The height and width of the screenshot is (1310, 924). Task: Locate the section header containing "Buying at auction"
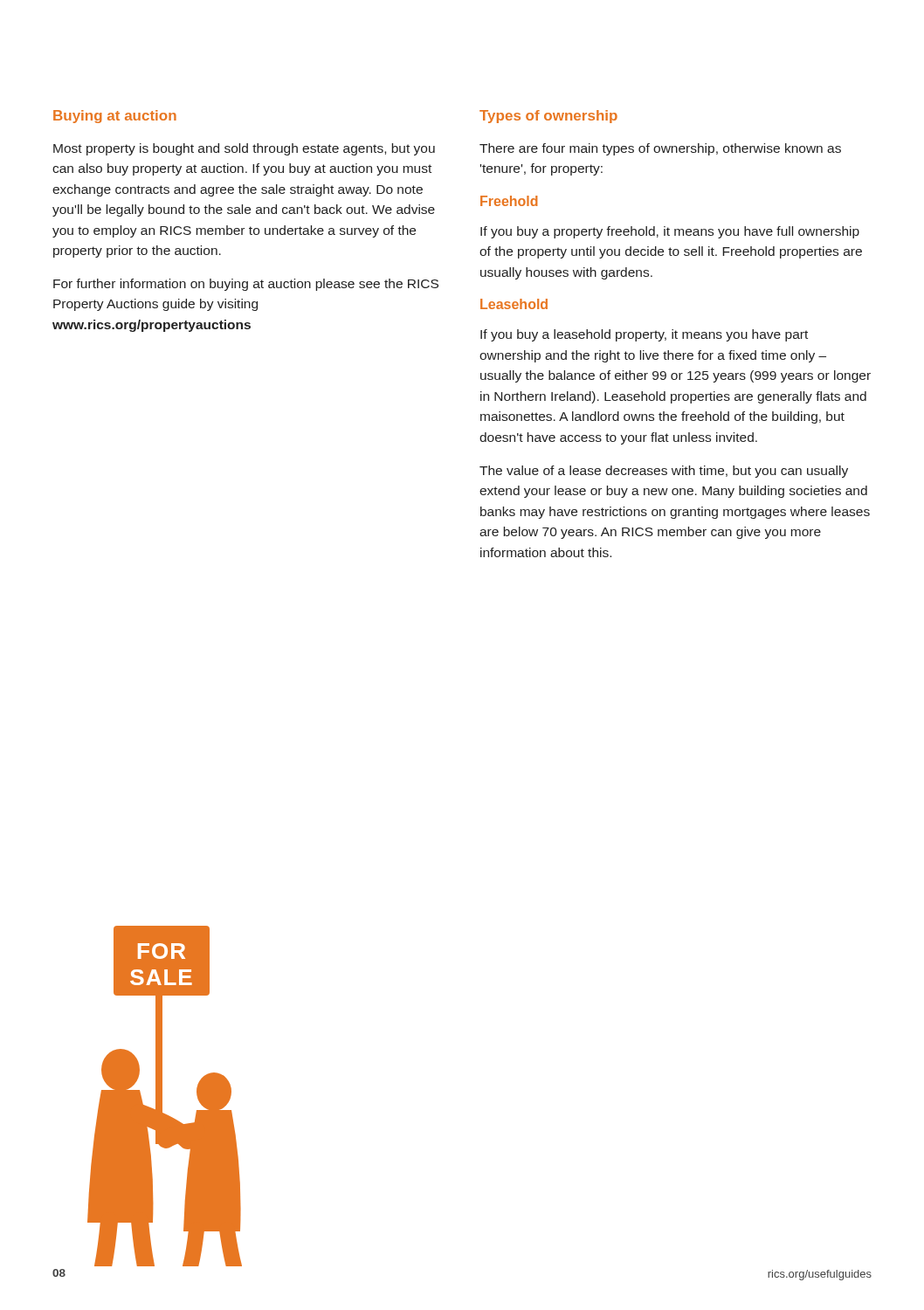[115, 116]
